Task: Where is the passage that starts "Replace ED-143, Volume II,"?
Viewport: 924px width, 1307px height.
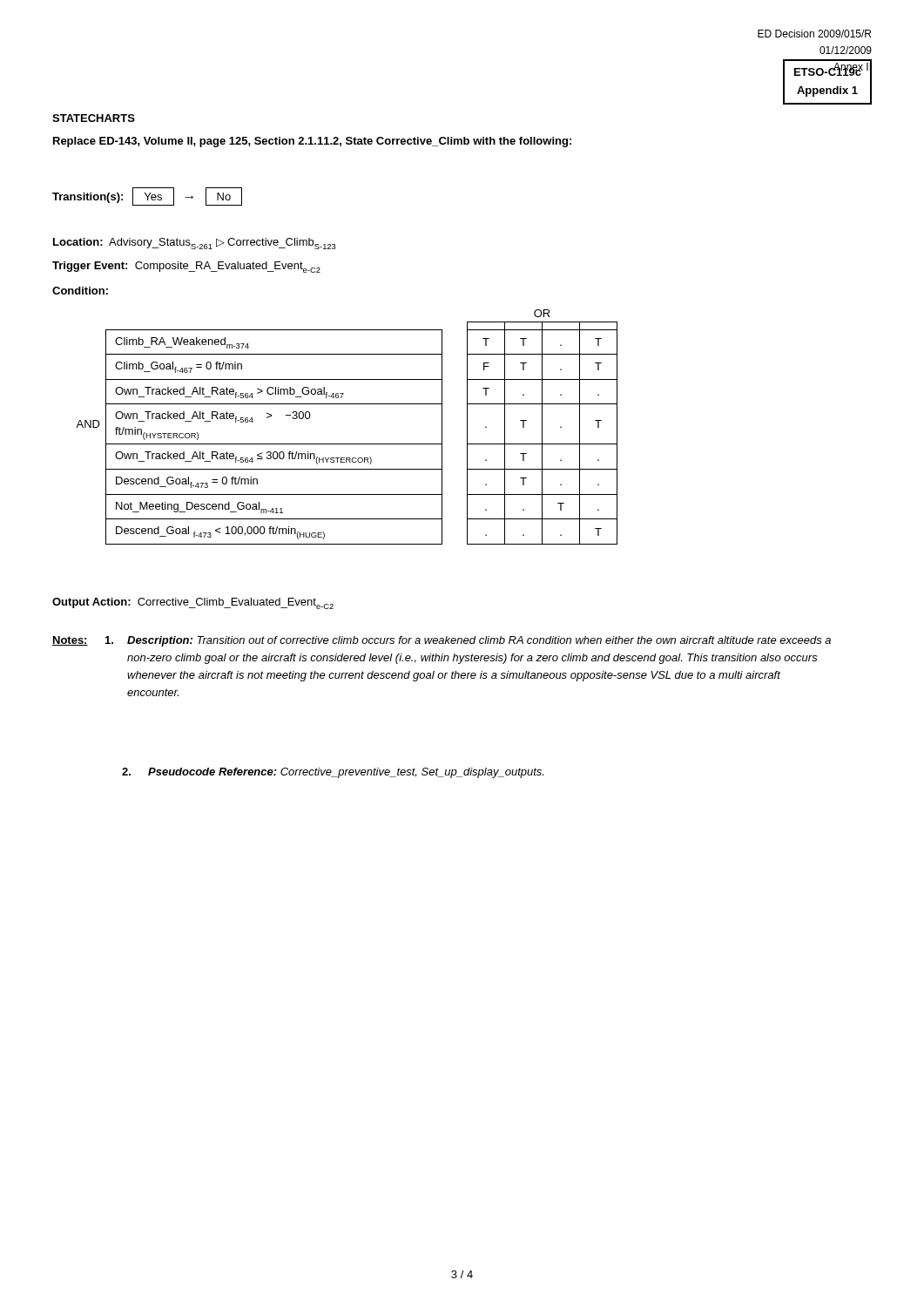Action: (x=312, y=141)
